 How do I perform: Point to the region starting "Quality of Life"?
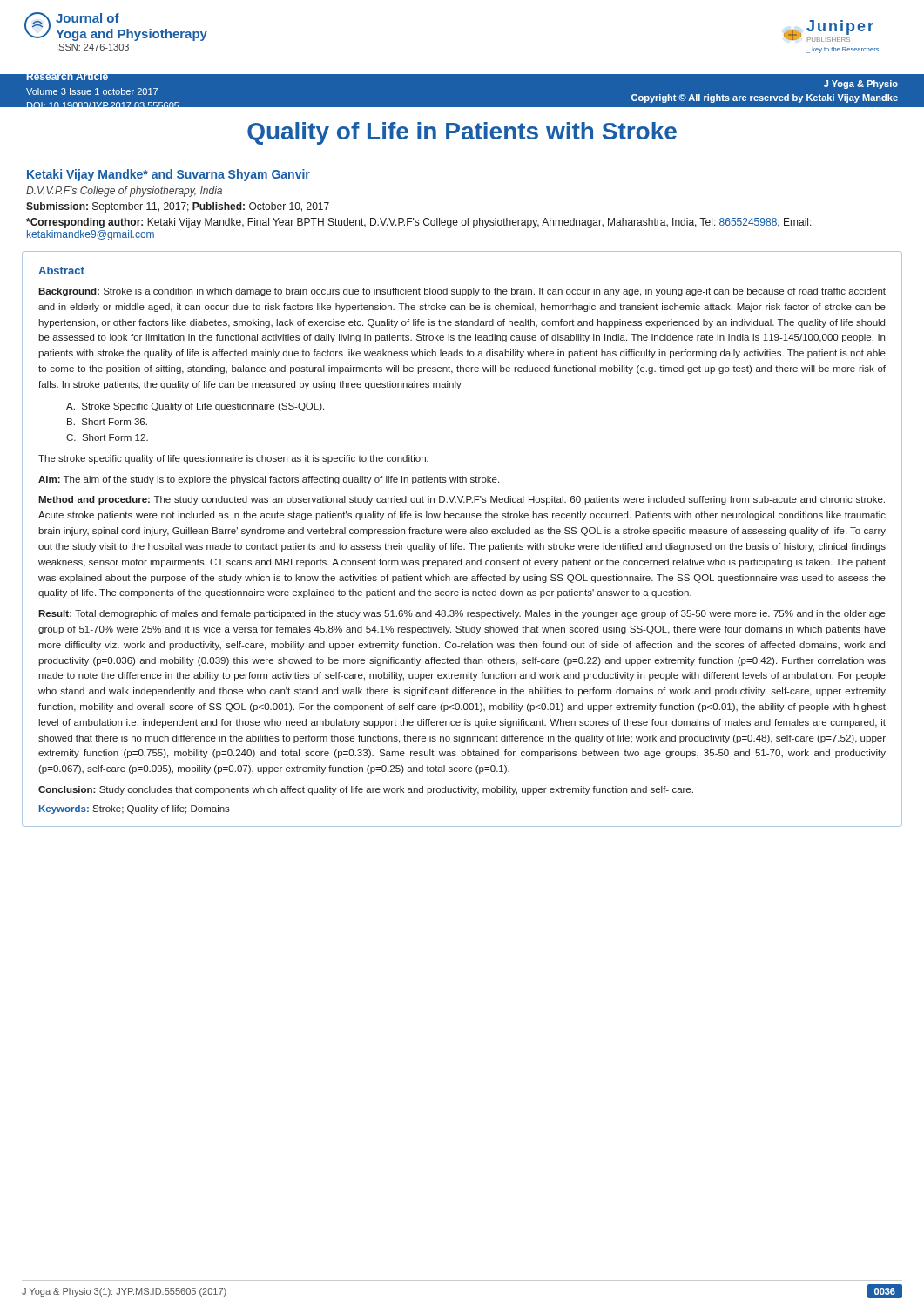tap(462, 132)
